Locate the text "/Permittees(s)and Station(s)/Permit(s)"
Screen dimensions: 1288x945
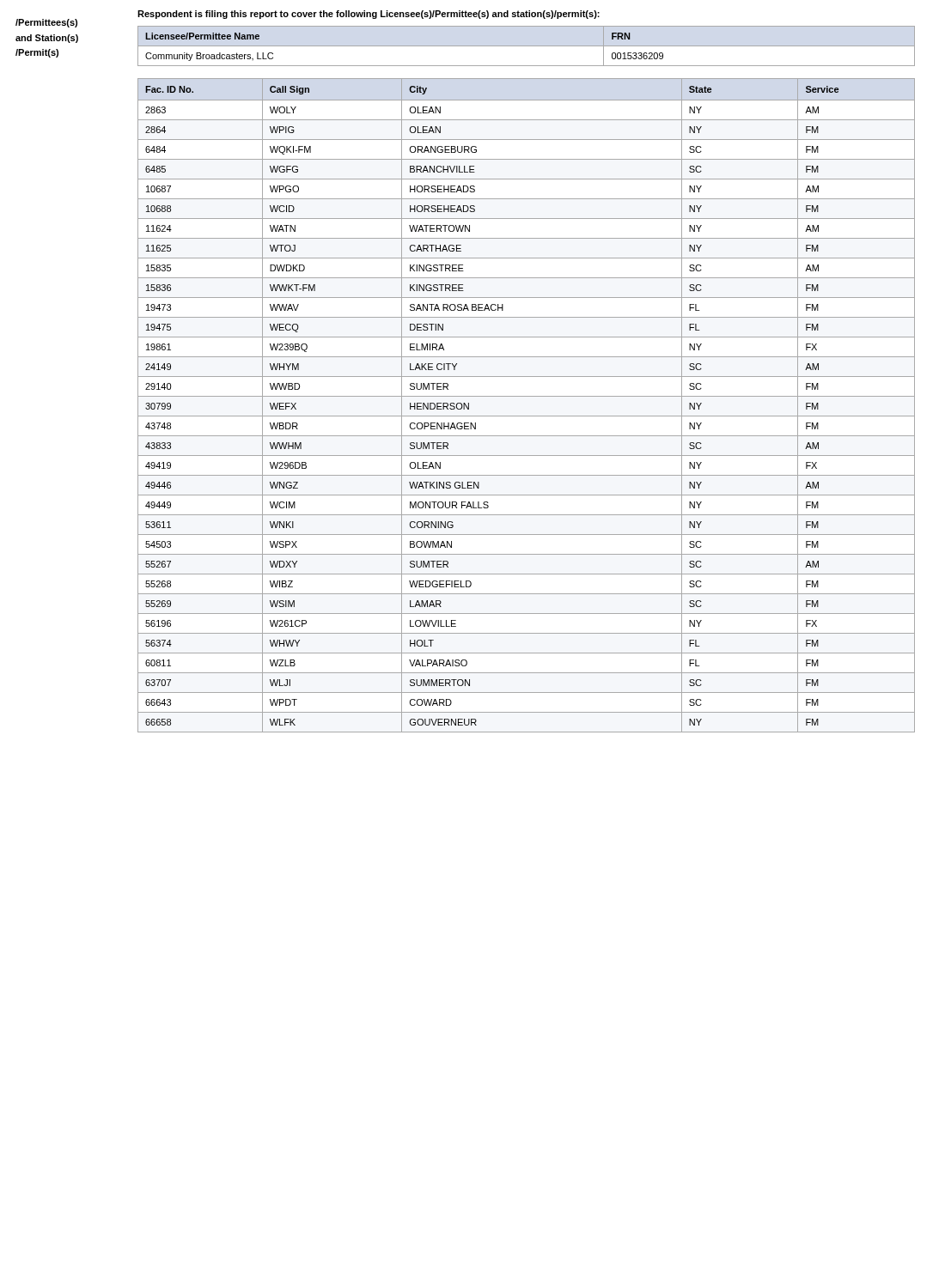(47, 37)
